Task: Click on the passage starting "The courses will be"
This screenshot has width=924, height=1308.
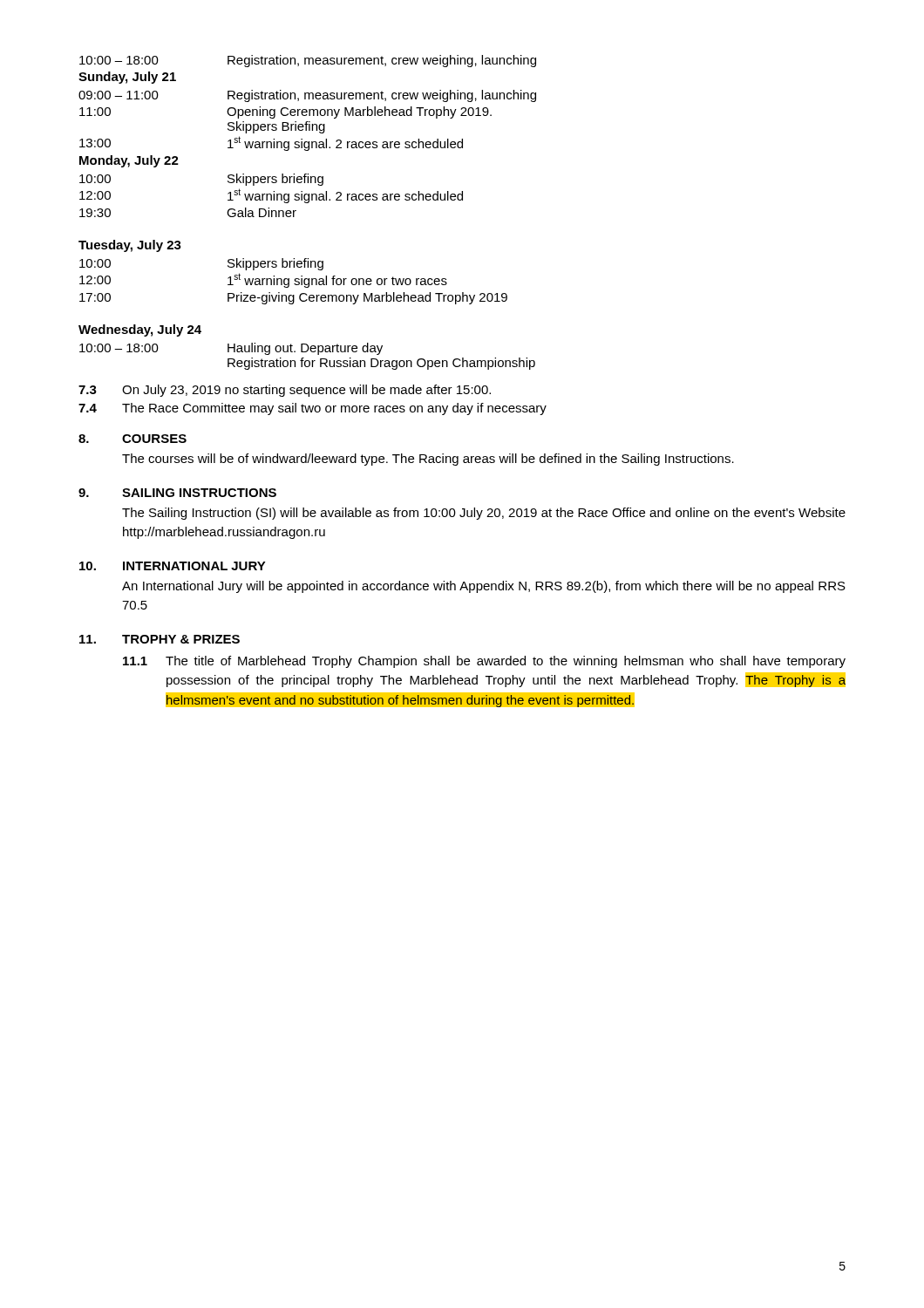Action: (x=428, y=458)
